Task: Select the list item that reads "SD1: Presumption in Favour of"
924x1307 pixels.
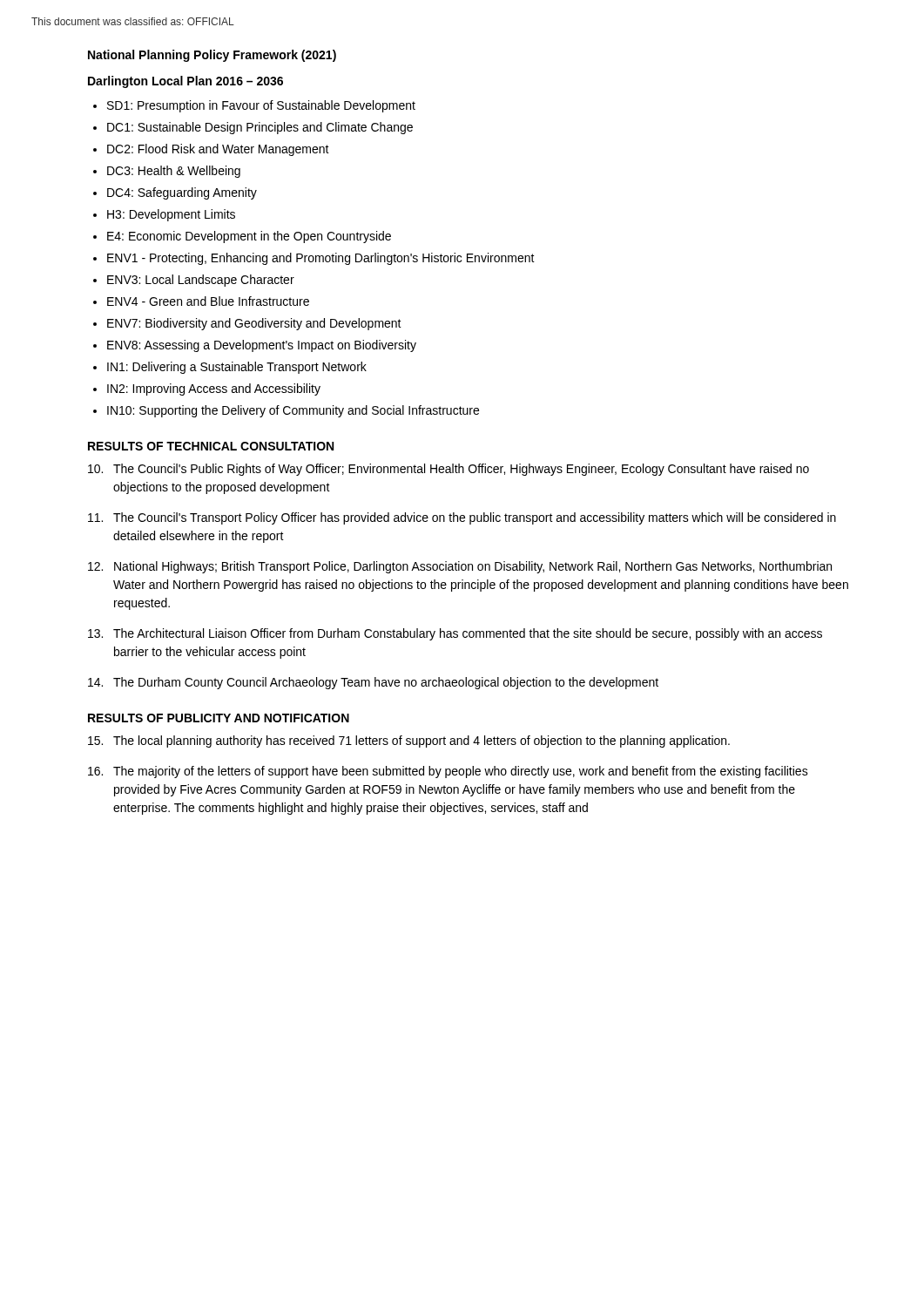Action: point(261,105)
